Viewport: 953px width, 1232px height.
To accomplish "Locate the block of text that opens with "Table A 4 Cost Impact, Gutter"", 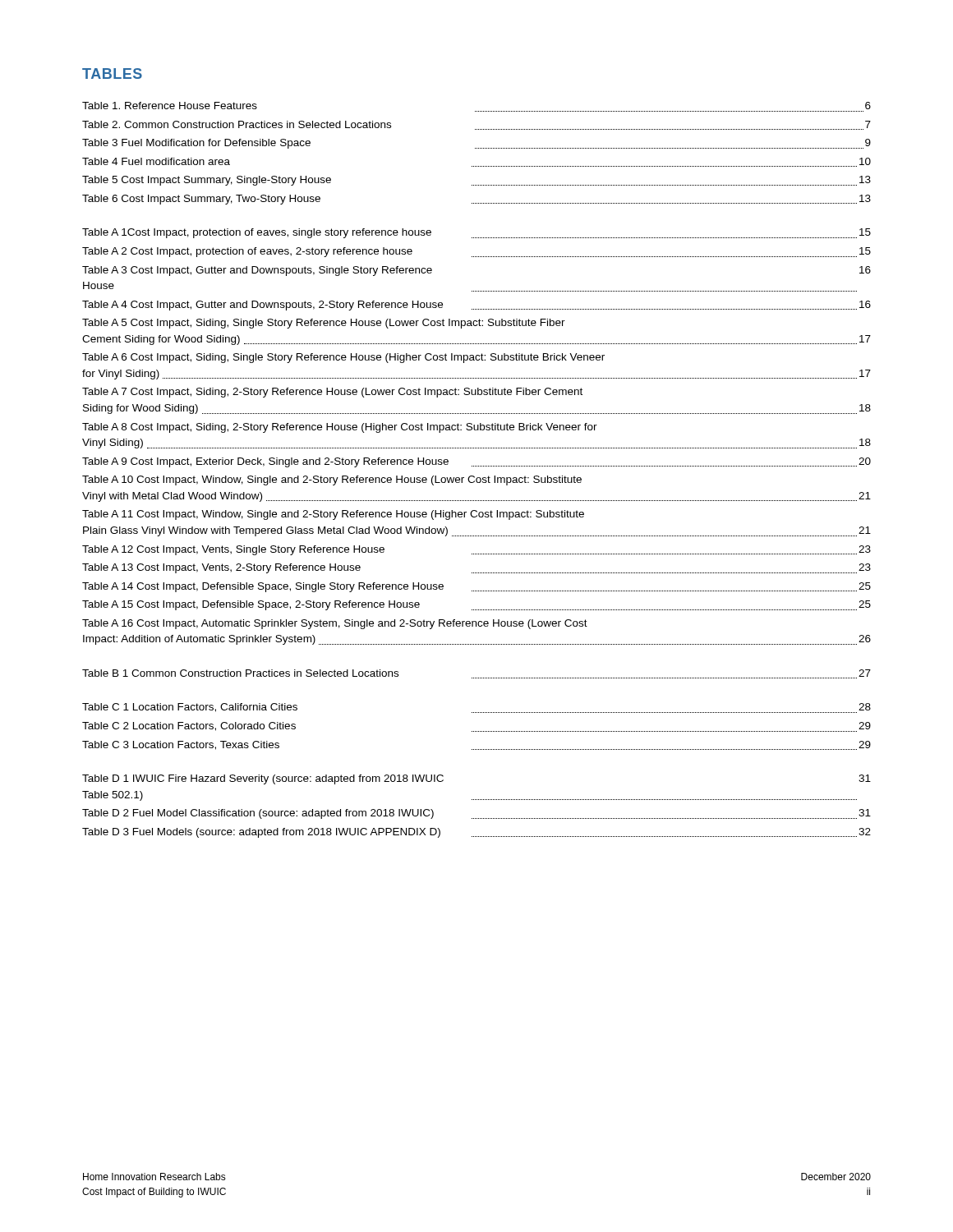I will pos(476,304).
